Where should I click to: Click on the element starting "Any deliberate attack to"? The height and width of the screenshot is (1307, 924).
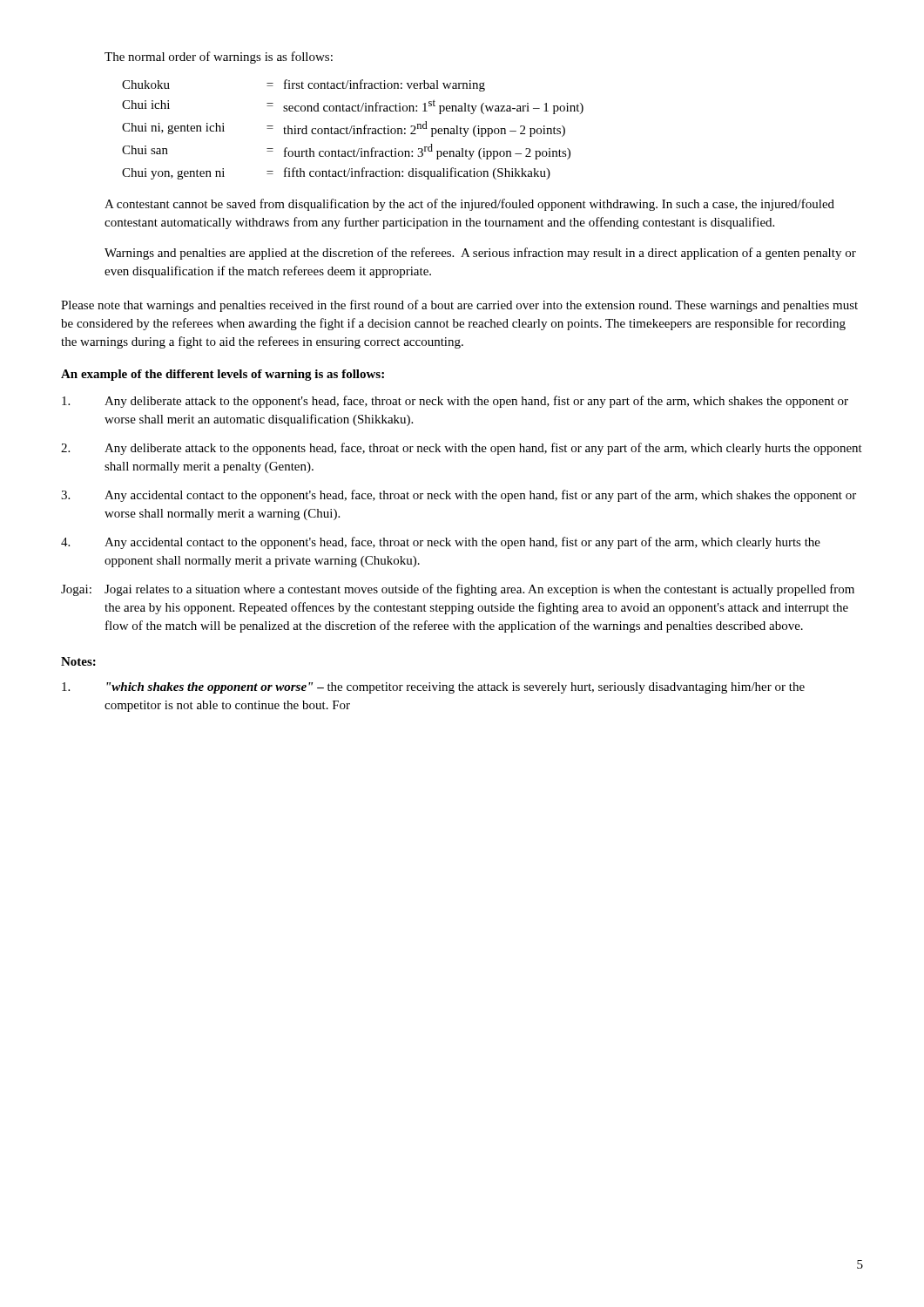tap(462, 410)
